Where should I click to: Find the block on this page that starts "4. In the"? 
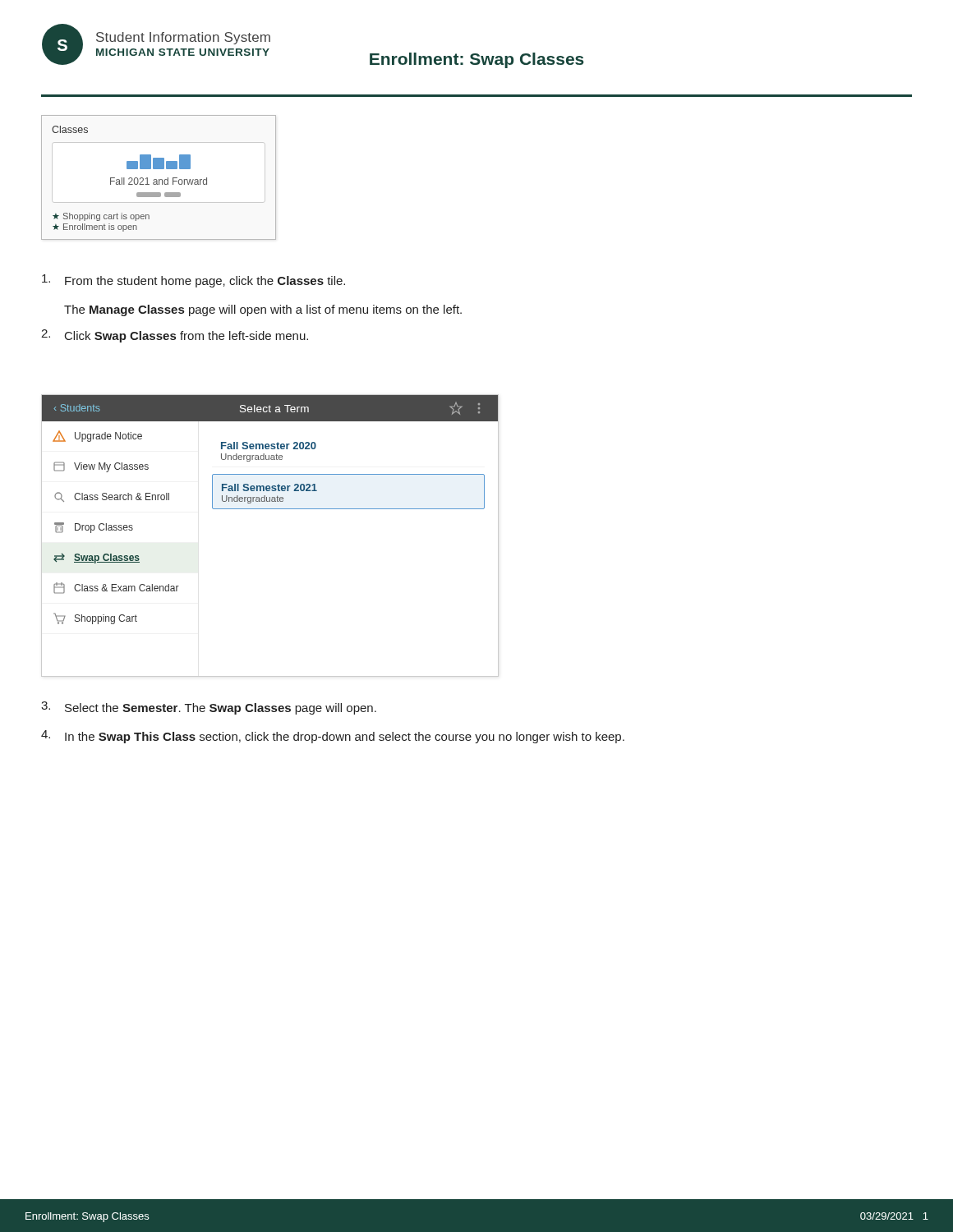333,737
